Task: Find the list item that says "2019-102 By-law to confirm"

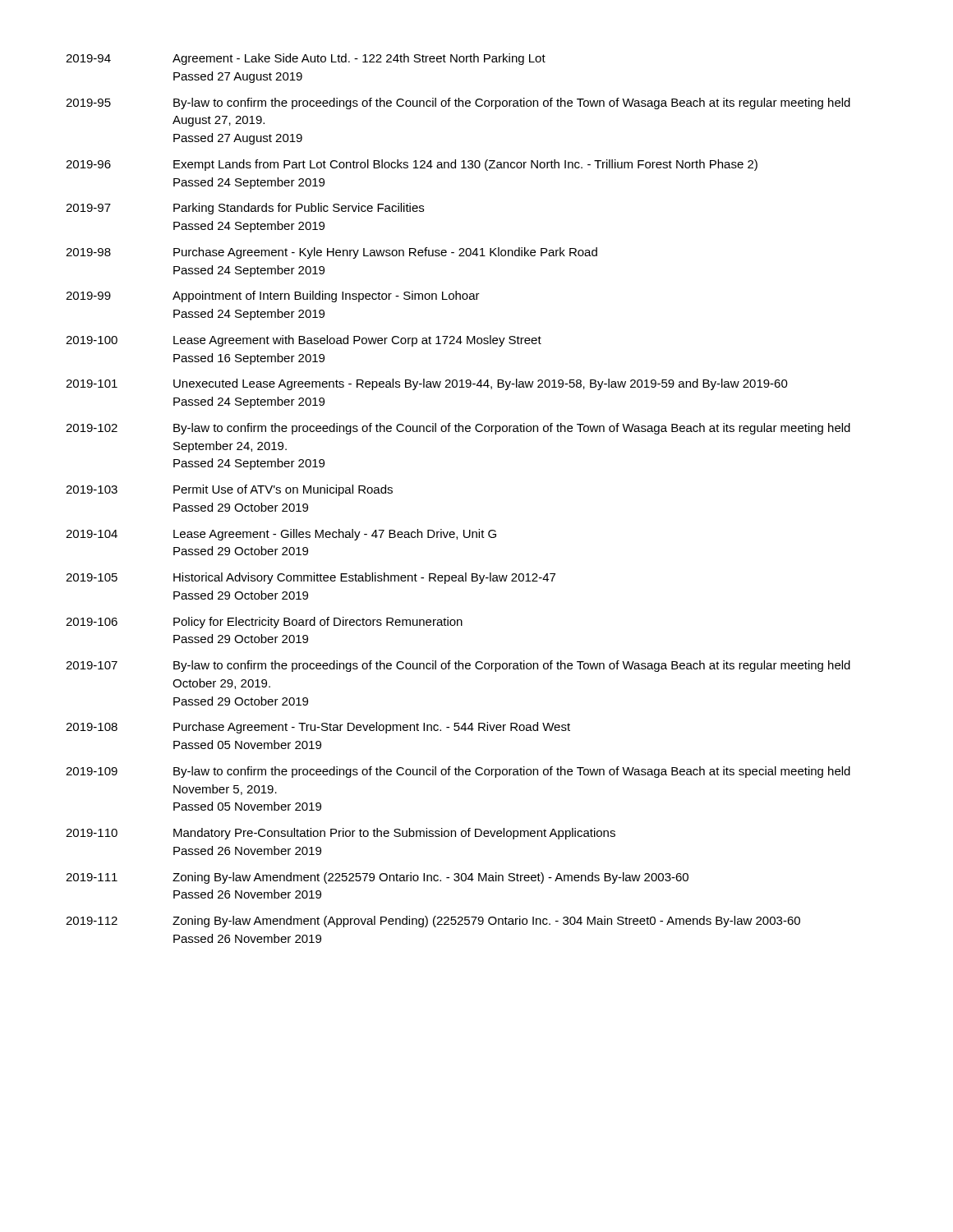Action: [x=458, y=429]
